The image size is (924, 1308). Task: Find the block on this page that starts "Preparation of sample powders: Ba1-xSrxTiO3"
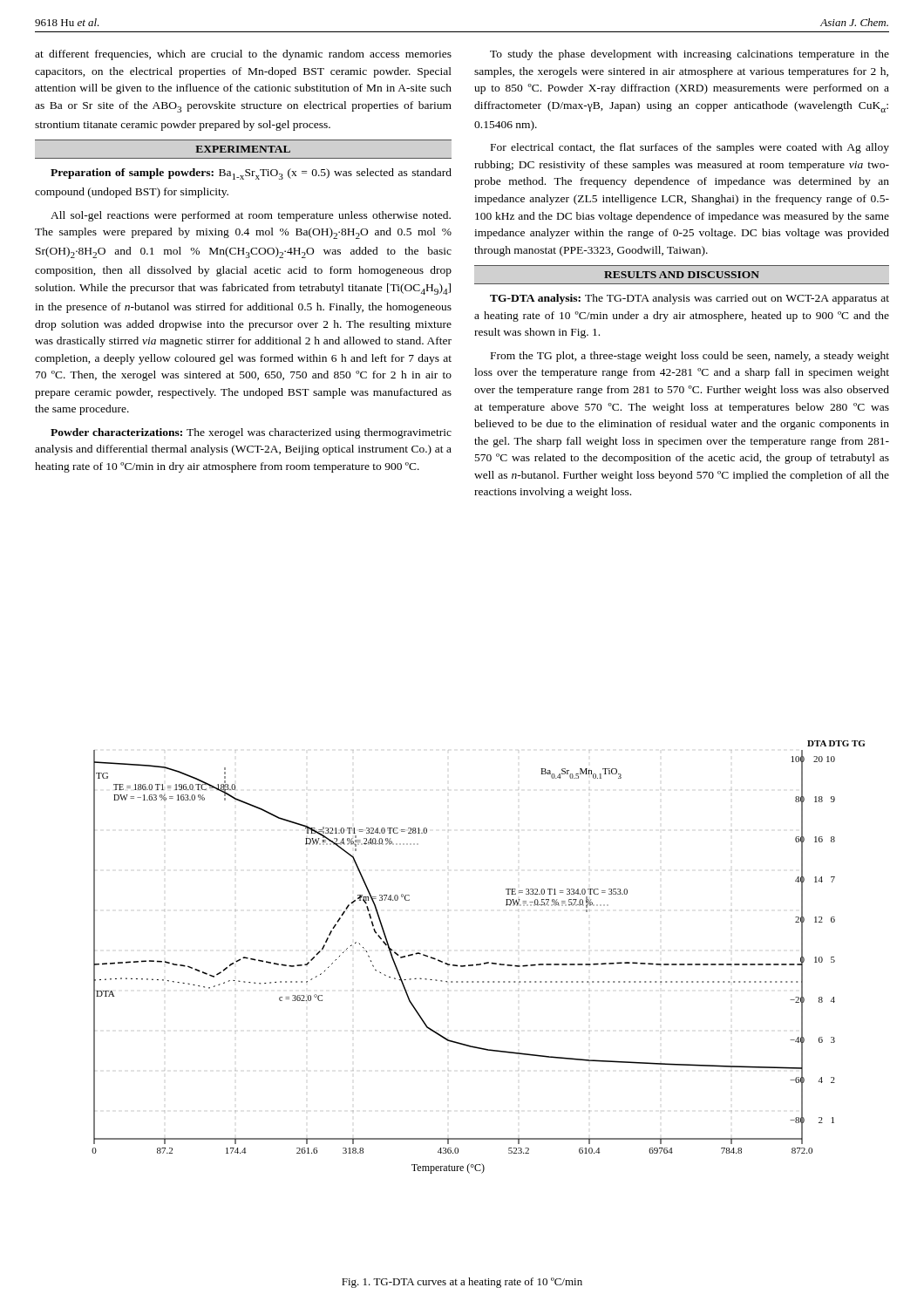(243, 291)
